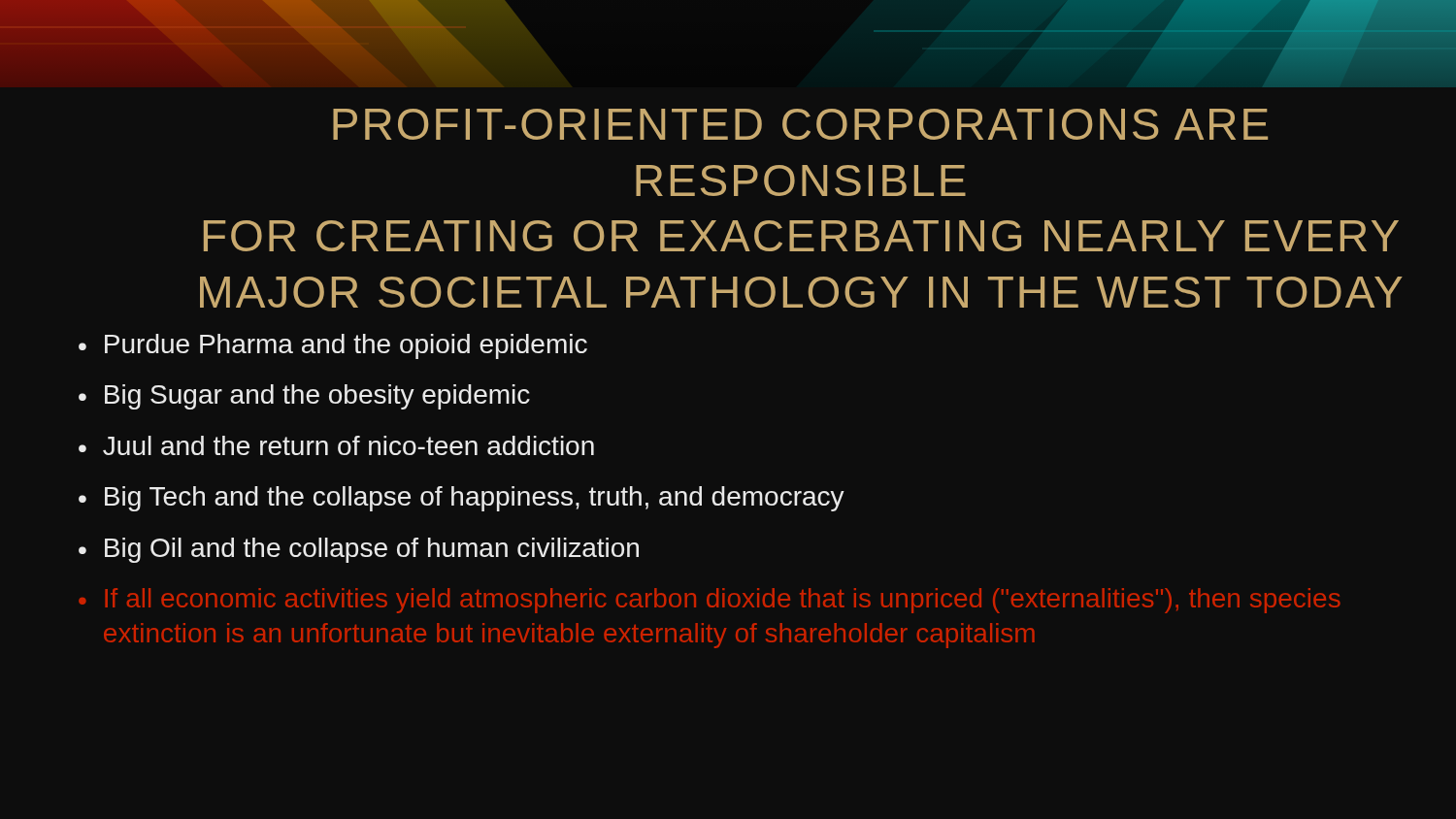Select the list item with the text "• If all economic activities"
Image resolution: width=1456 pixels, height=819 pixels.
(738, 617)
